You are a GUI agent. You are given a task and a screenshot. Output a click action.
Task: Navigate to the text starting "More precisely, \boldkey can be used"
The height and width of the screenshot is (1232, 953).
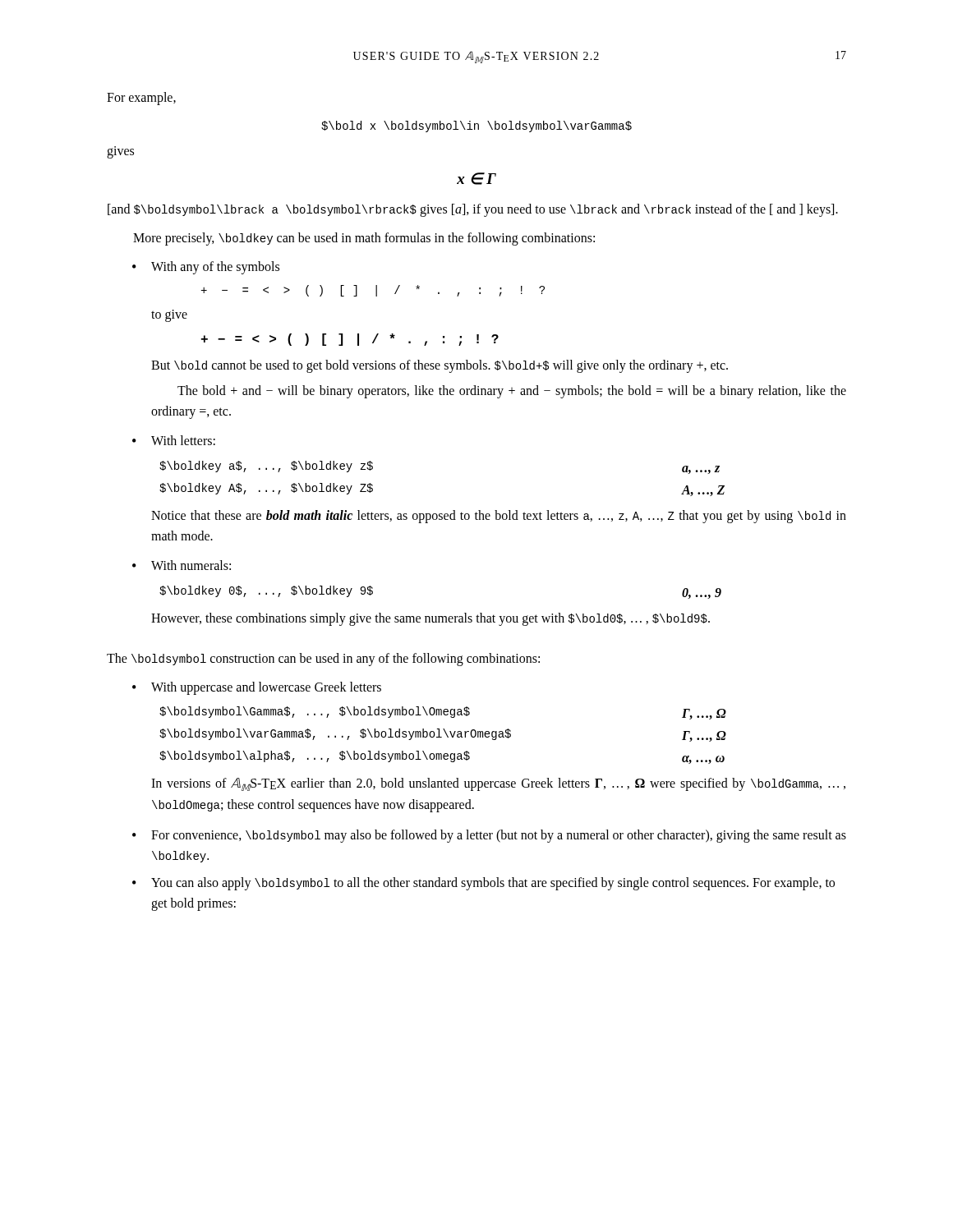click(365, 238)
